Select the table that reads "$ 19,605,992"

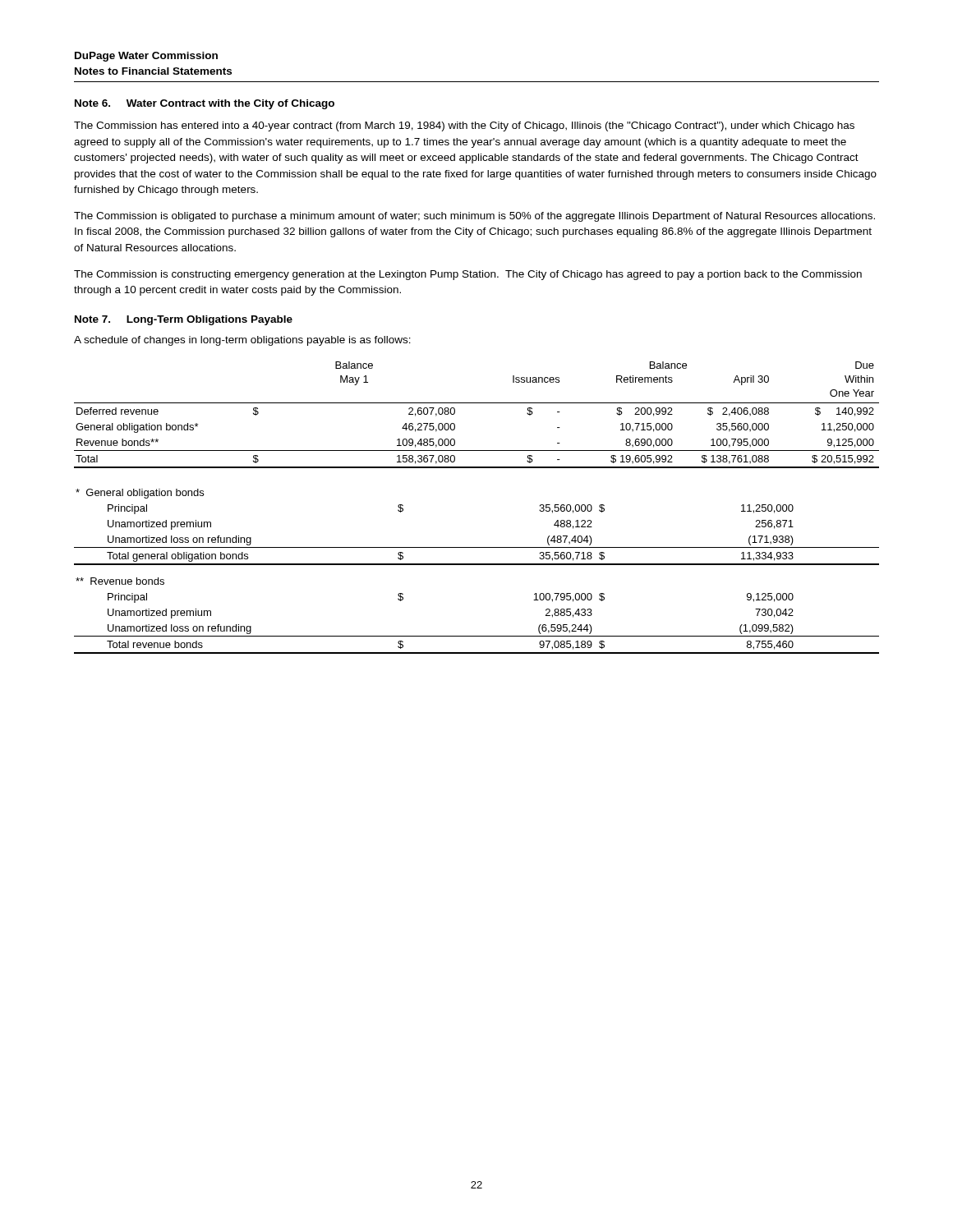(x=476, y=412)
